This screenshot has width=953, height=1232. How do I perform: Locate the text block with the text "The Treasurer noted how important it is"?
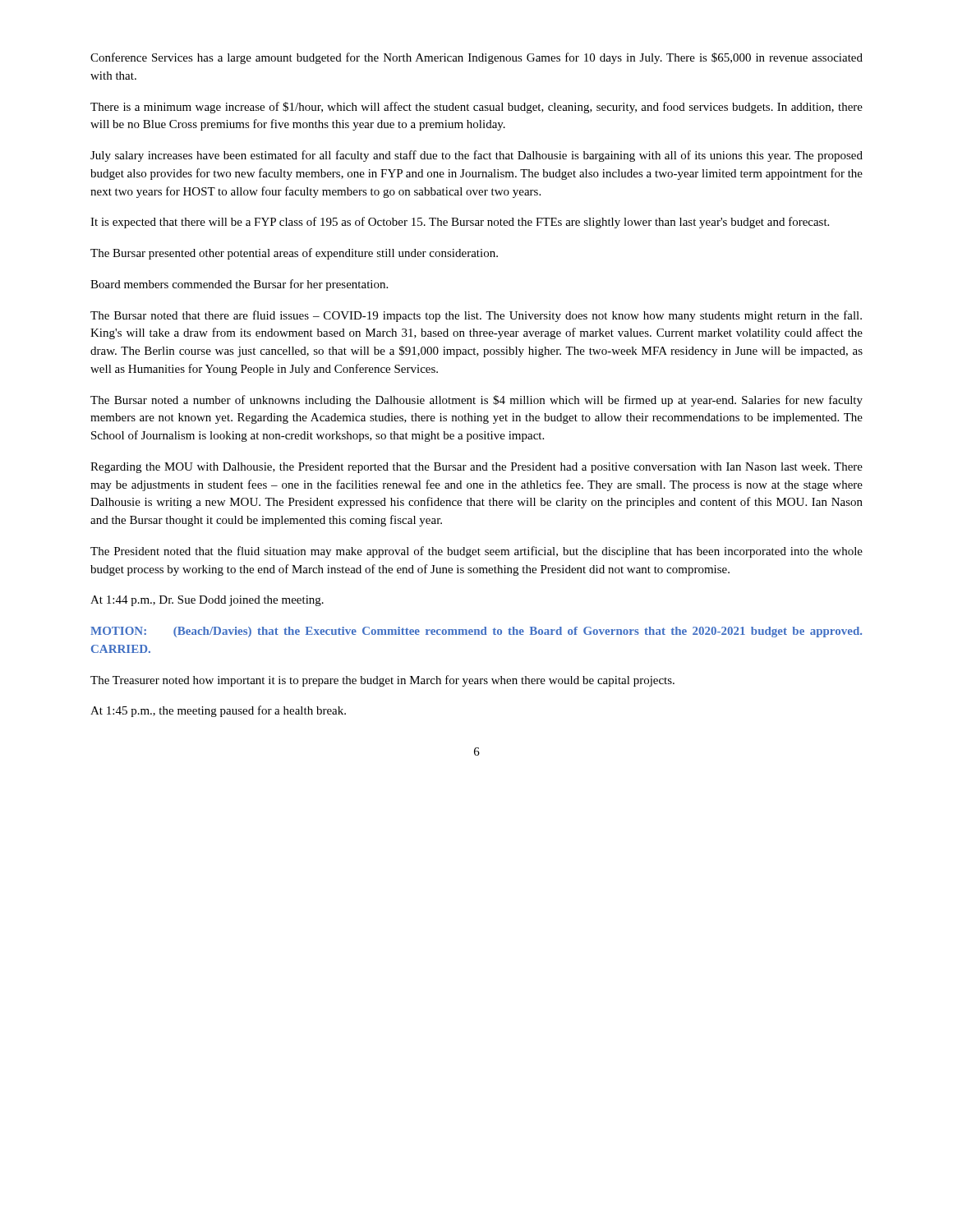coord(383,680)
